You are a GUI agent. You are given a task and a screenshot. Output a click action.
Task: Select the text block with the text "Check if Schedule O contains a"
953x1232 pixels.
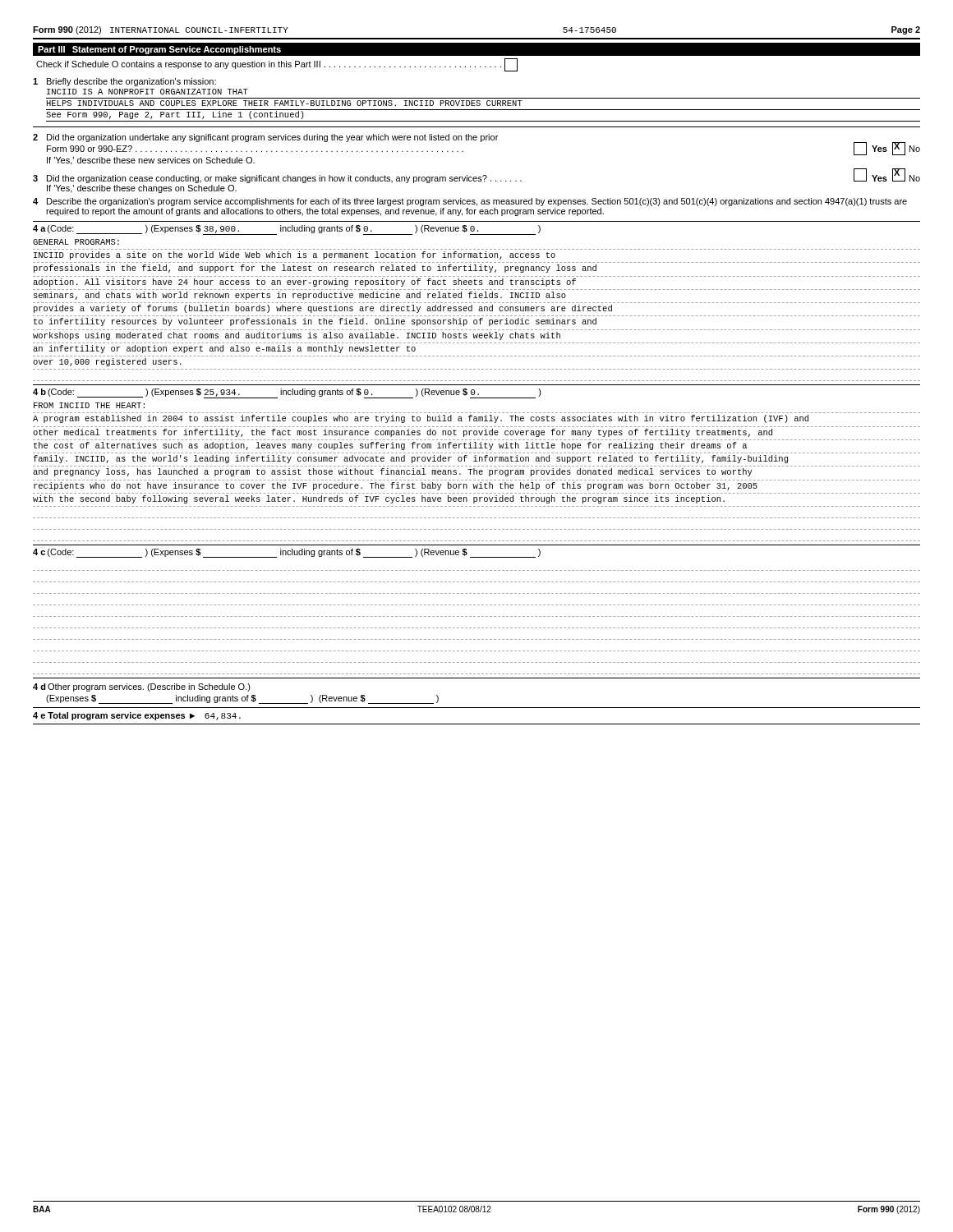pos(277,65)
